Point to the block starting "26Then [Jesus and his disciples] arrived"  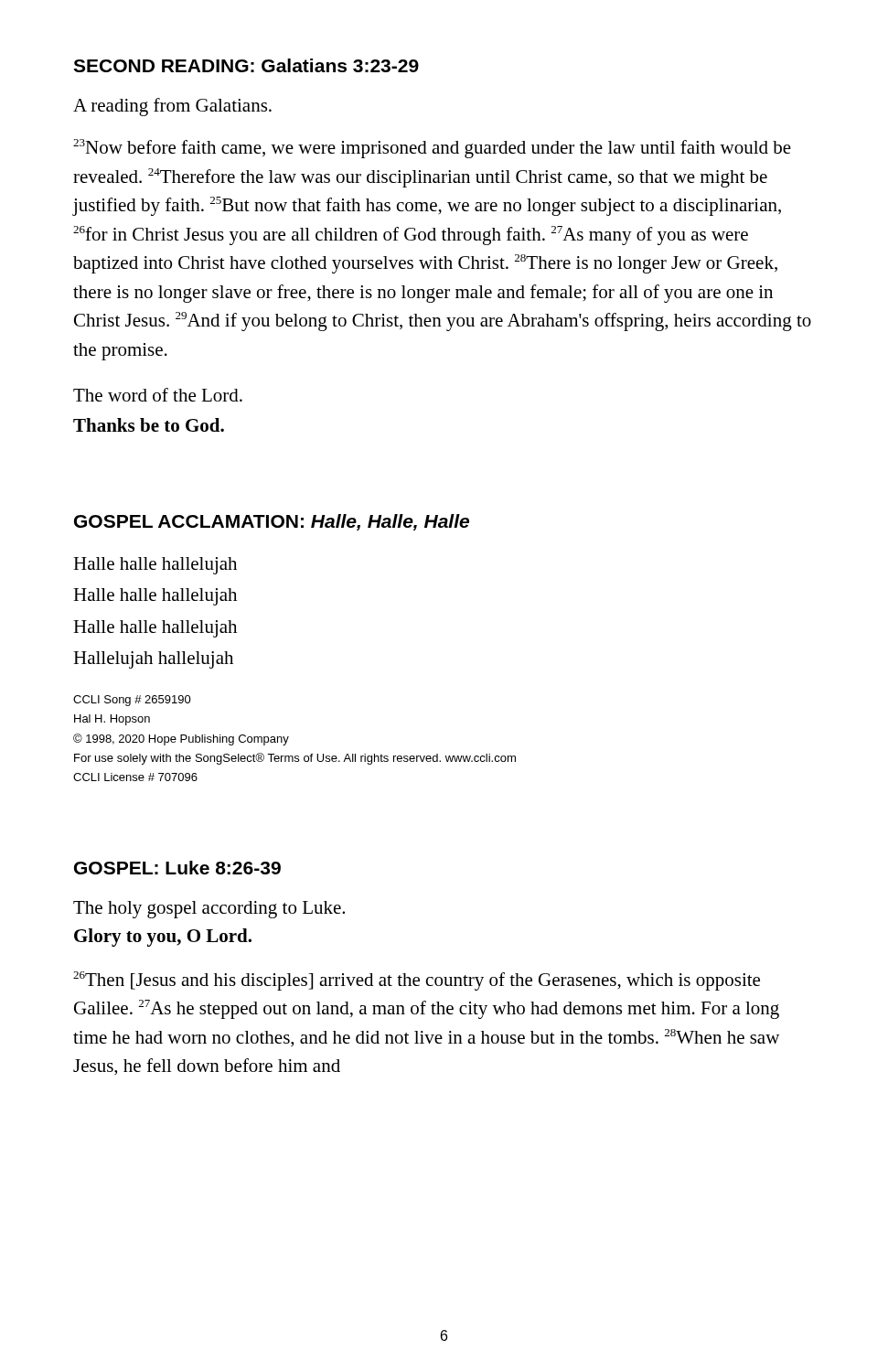[426, 1022]
